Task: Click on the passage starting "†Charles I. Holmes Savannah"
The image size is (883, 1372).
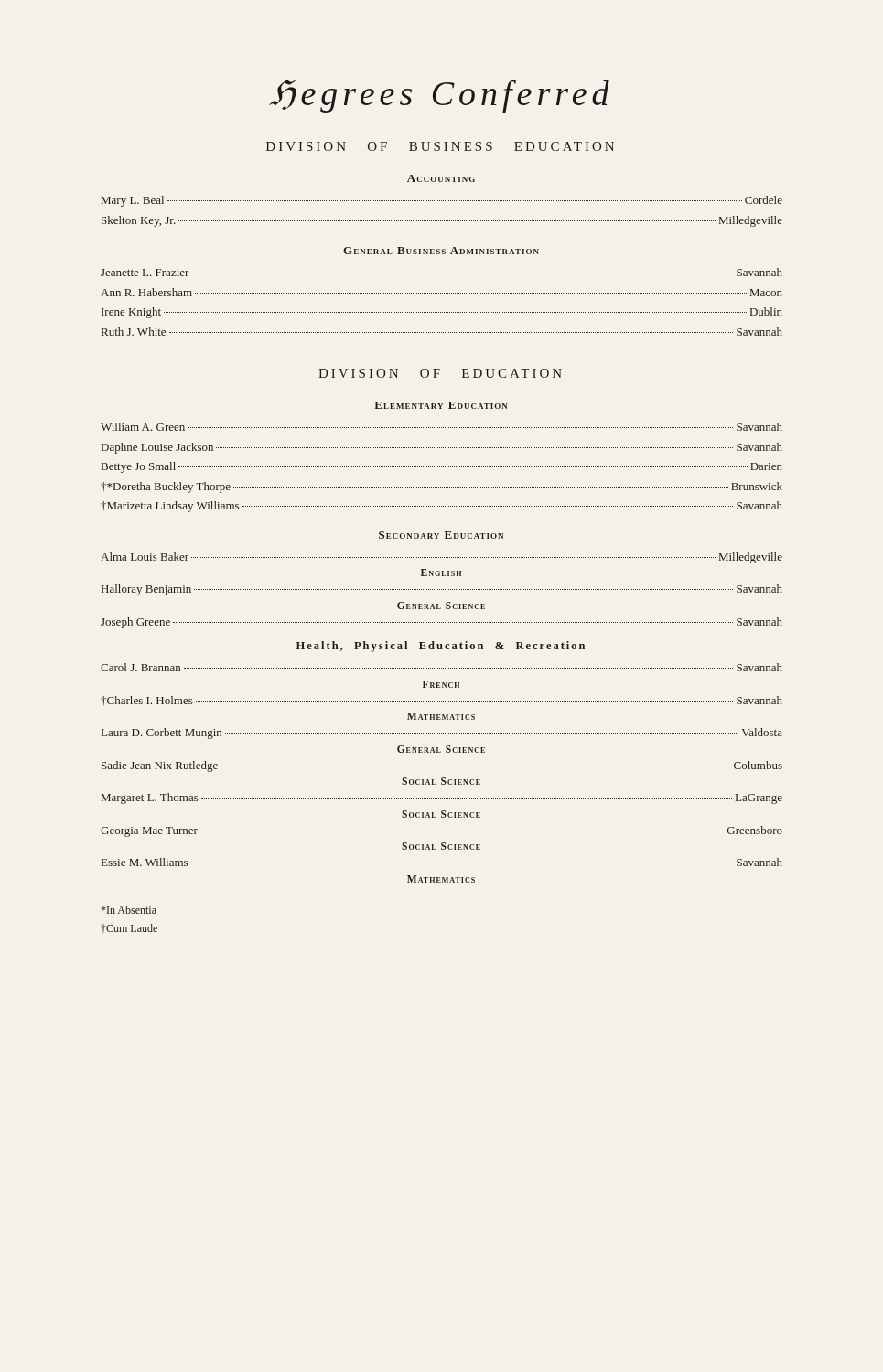Action: (442, 700)
